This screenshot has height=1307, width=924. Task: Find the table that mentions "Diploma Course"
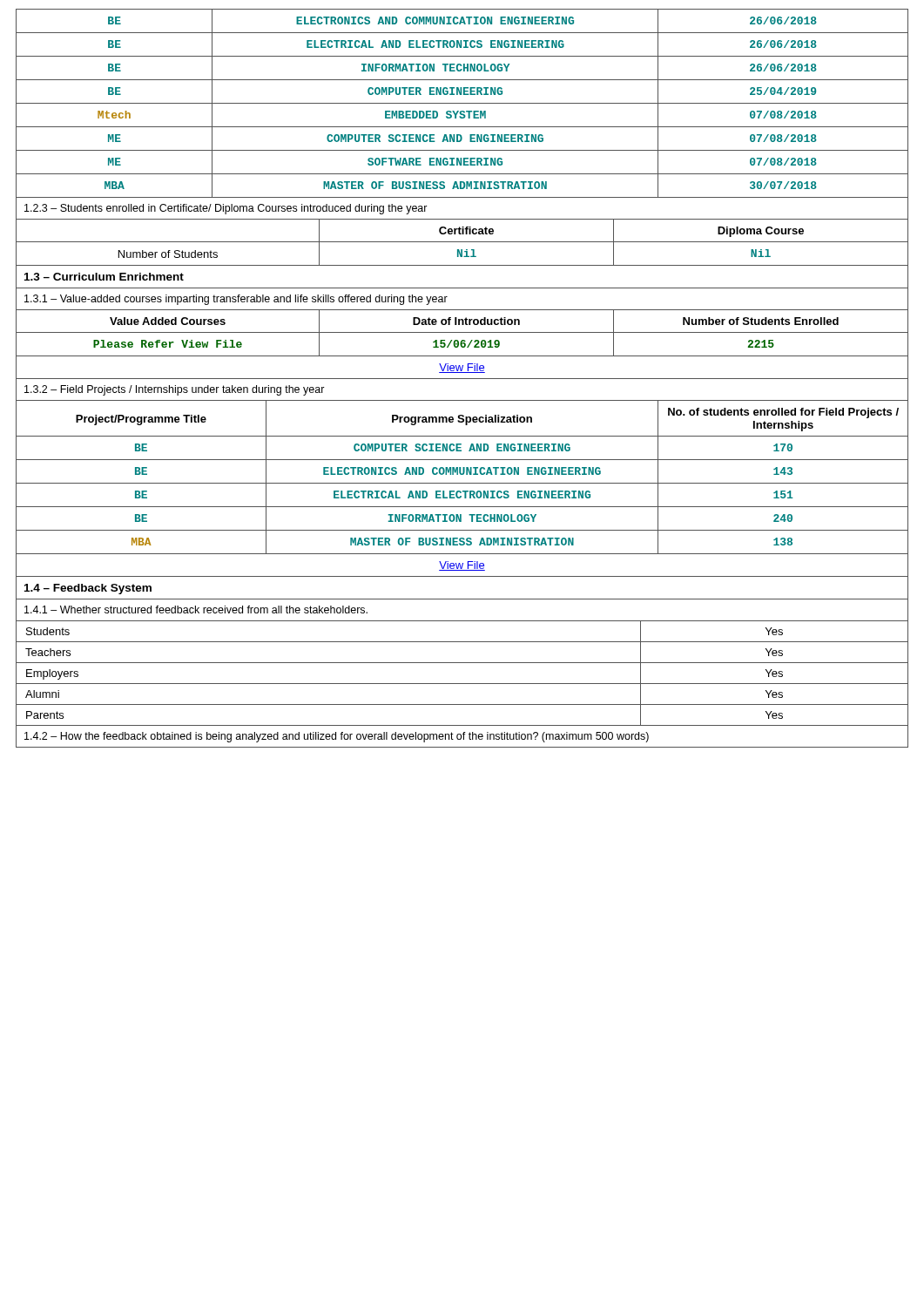pyautogui.click(x=462, y=243)
